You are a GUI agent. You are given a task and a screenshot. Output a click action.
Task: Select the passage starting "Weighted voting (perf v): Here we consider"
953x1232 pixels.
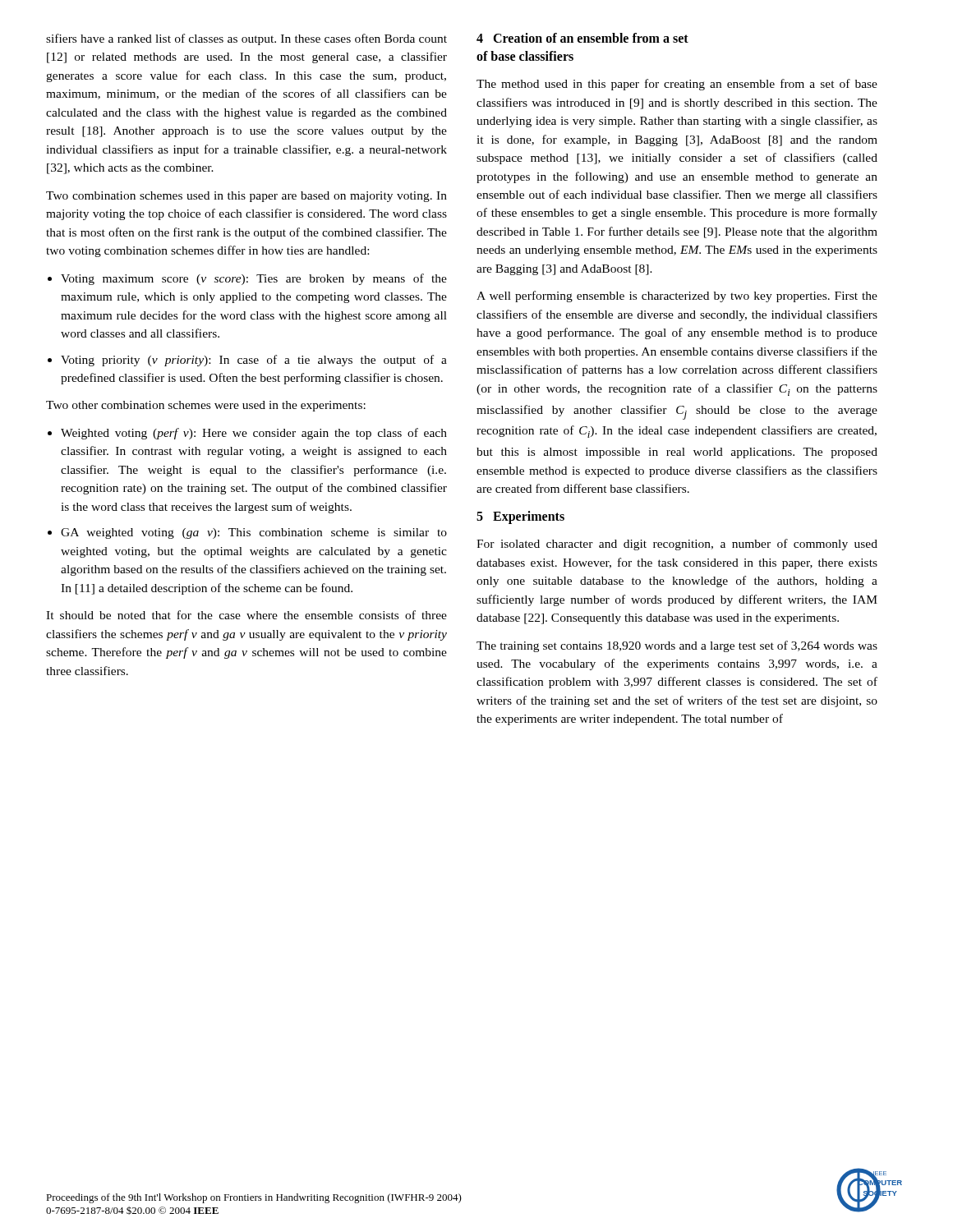(254, 469)
